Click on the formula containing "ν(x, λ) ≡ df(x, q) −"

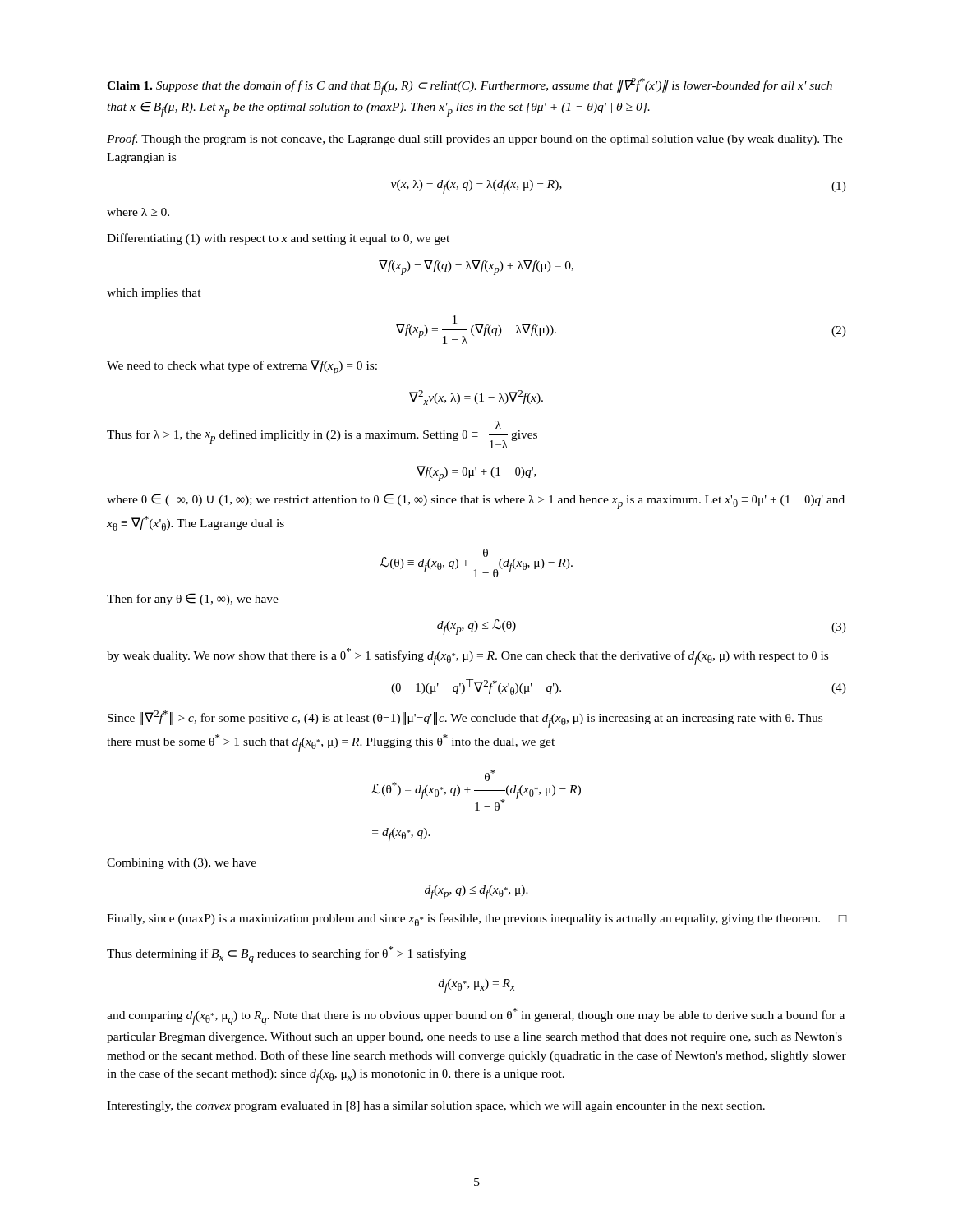tap(471, 187)
